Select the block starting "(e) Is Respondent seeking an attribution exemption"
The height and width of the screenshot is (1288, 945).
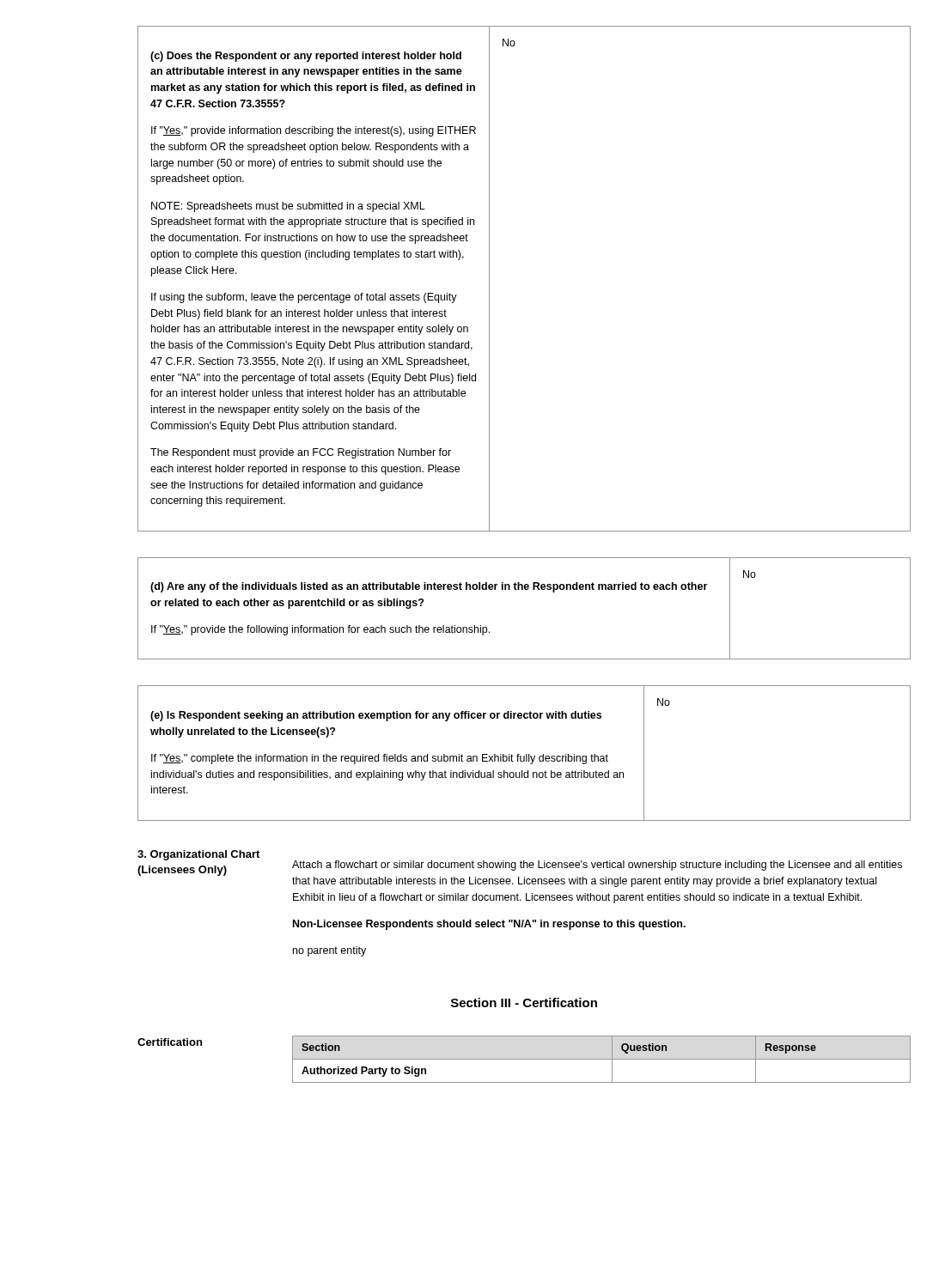pos(524,753)
